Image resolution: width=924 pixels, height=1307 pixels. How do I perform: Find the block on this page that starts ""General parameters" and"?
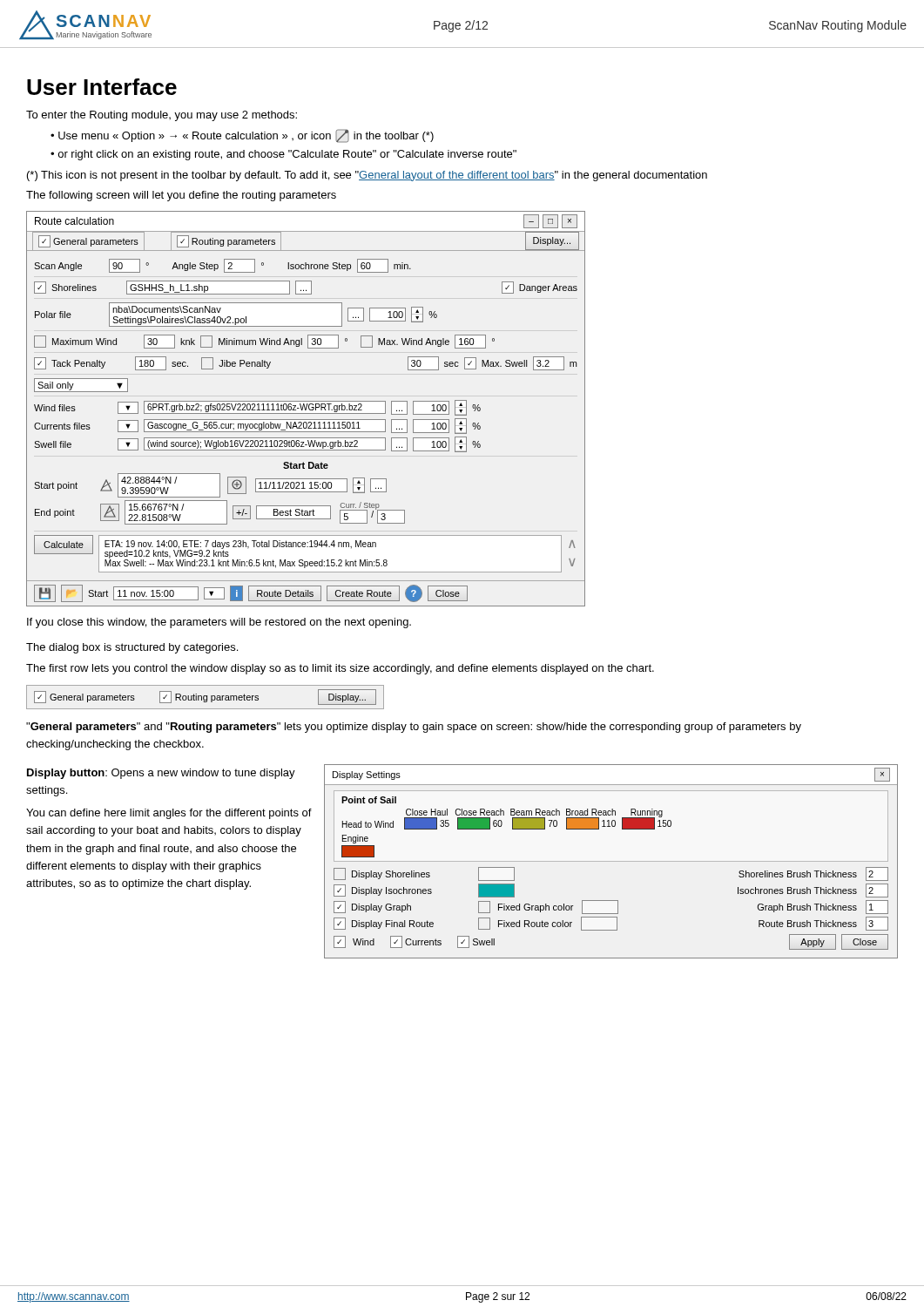point(414,735)
